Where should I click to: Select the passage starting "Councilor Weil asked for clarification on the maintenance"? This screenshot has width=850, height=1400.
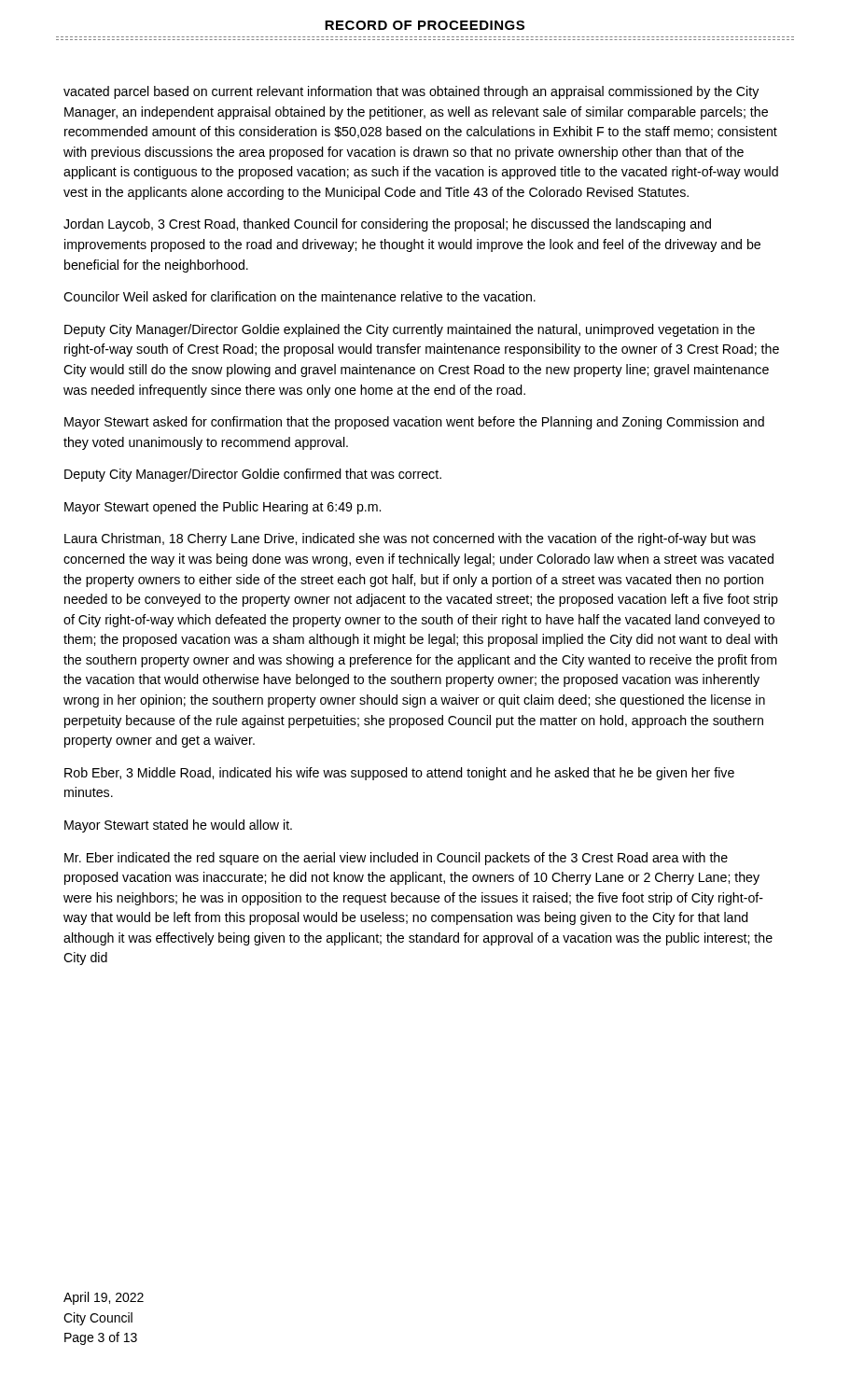pos(425,298)
